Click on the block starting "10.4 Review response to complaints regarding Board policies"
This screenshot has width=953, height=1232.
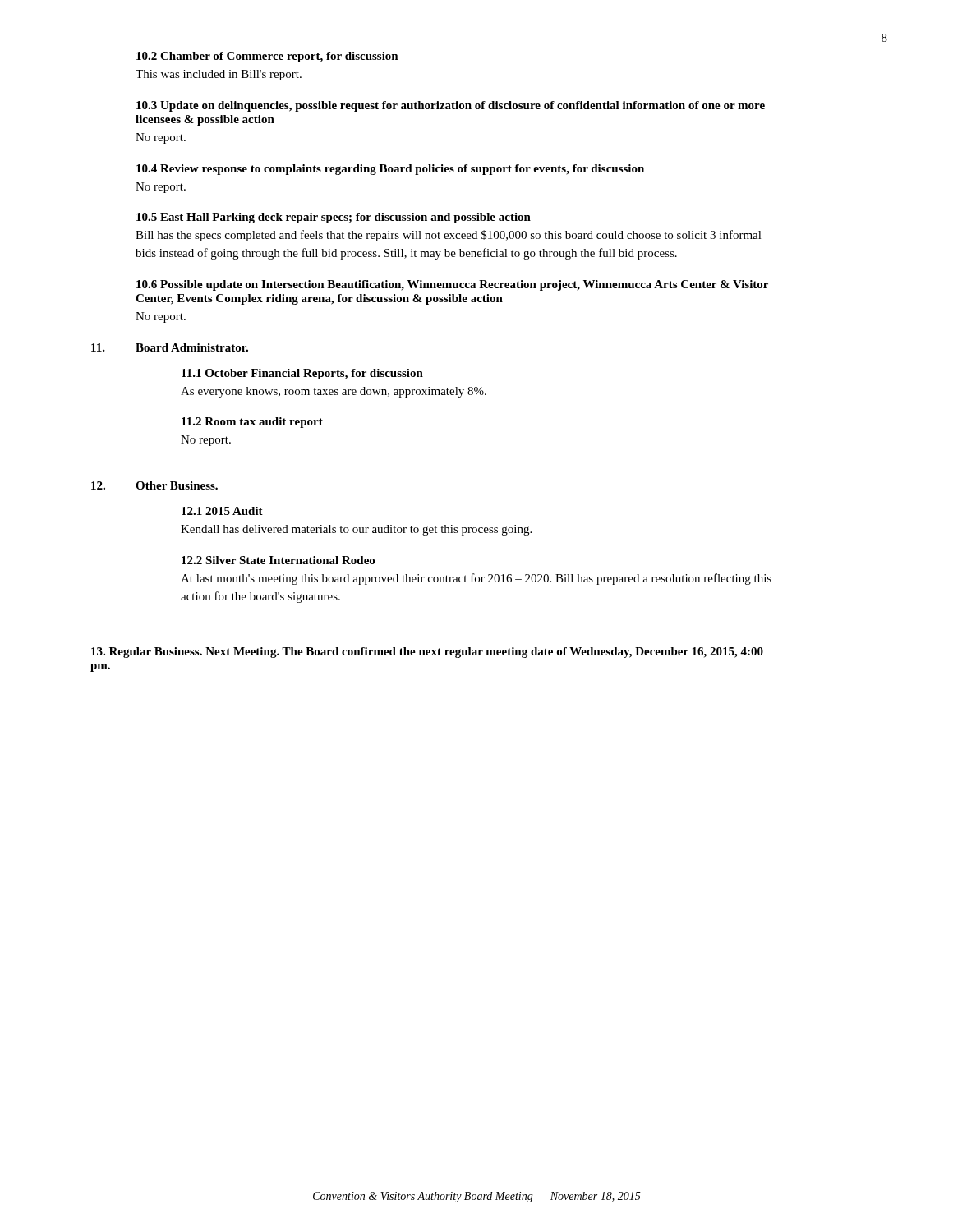(x=458, y=179)
